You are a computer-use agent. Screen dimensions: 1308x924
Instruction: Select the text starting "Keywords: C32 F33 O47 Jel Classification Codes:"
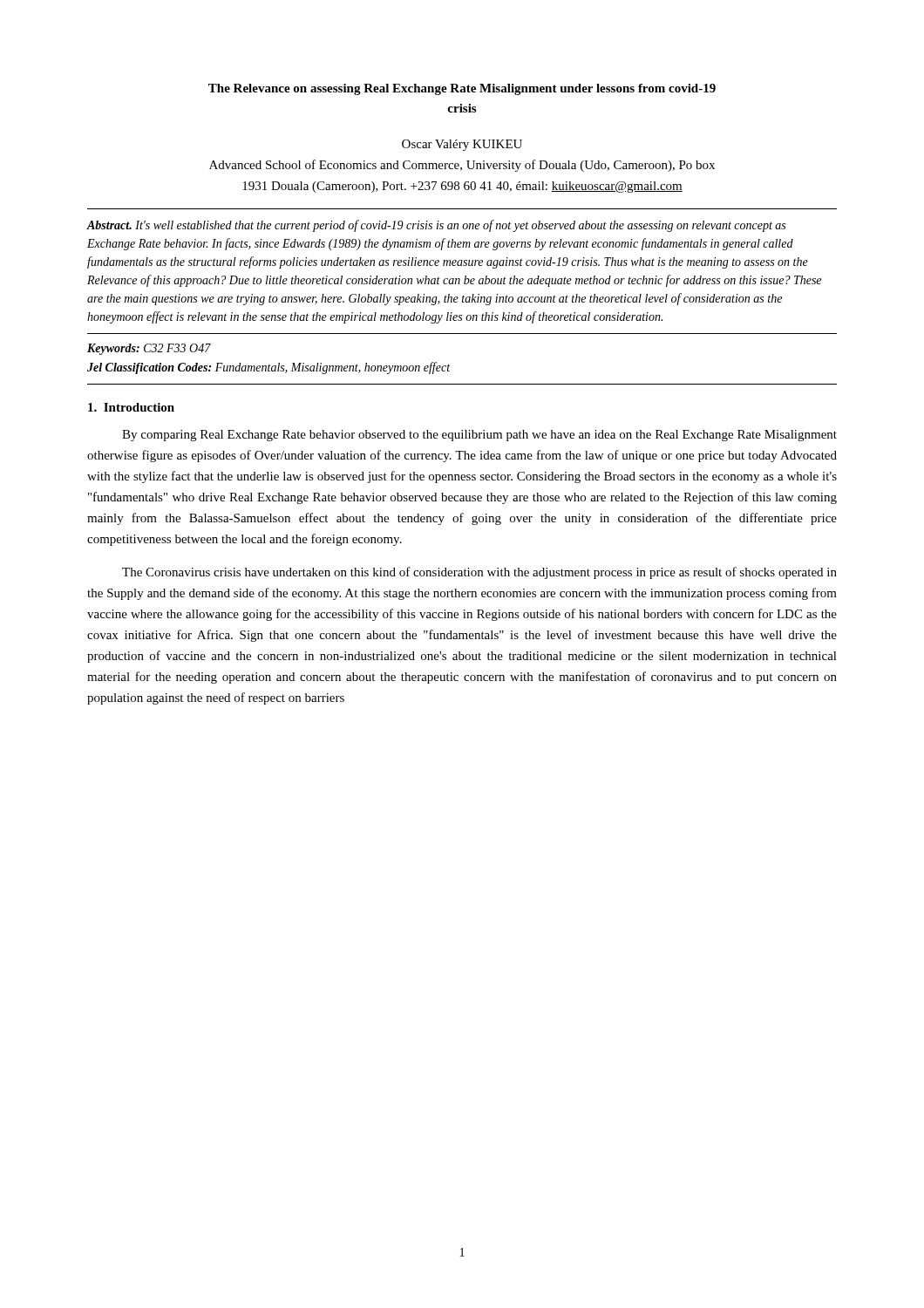coord(269,358)
